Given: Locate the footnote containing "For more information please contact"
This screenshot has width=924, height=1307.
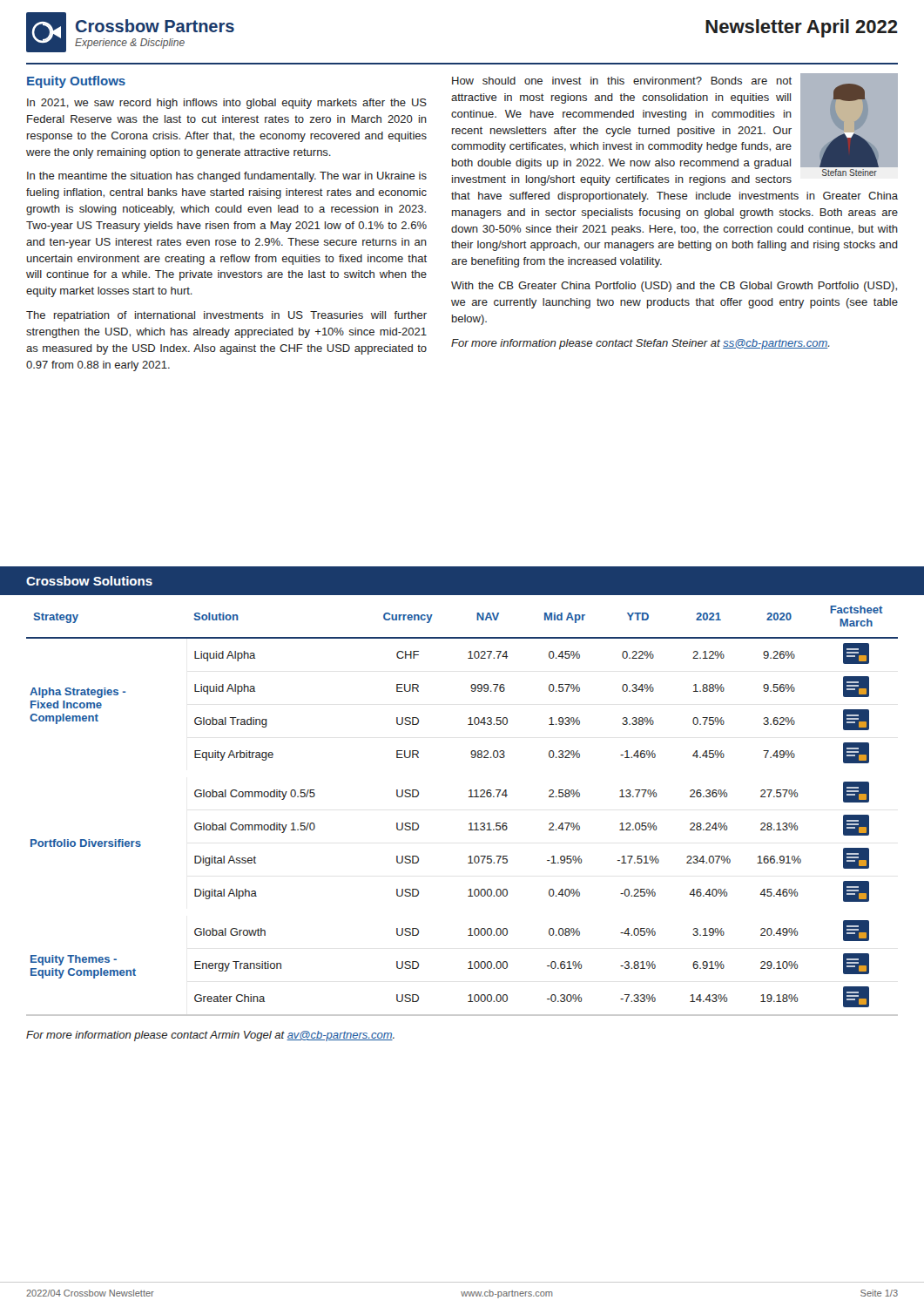Looking at the screenshot, I should coord(211,1035).
